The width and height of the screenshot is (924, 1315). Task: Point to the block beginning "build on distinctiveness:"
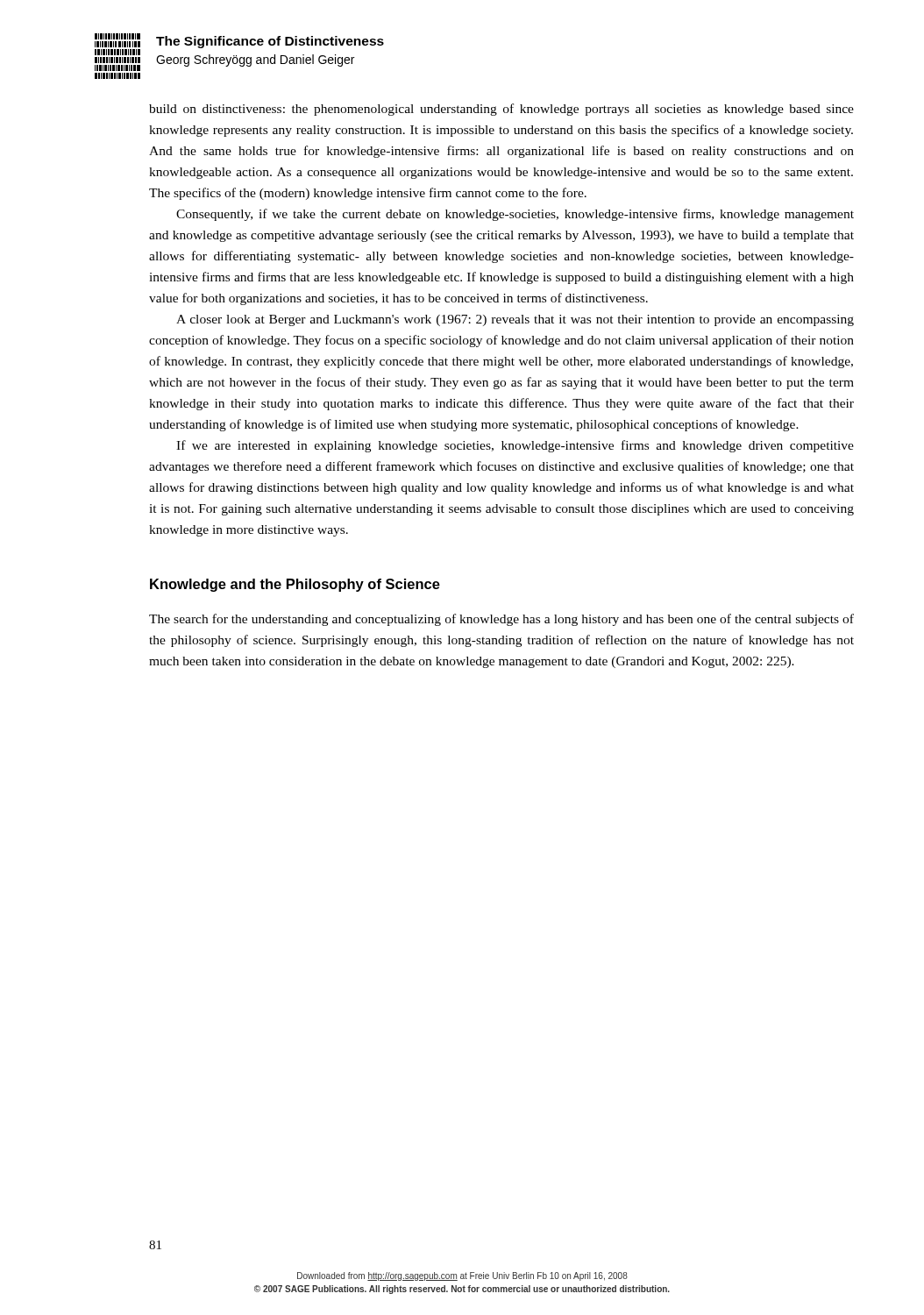point(501,319)
